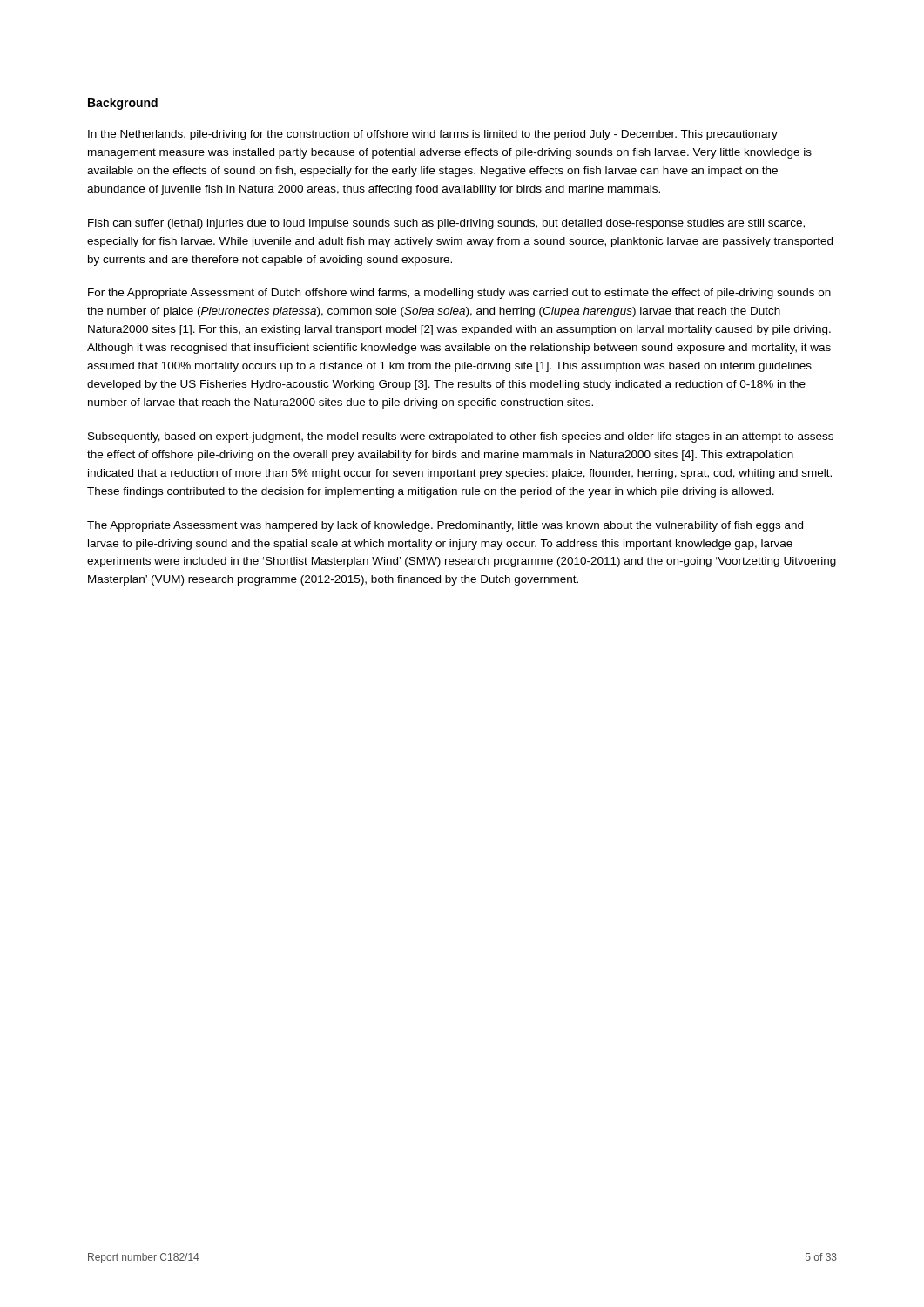Where is the passage that starts "For the Appropriate Assessment of Dutch offshore wind"?
Screen dimensions: 1307x924
(x=459, y=347)
